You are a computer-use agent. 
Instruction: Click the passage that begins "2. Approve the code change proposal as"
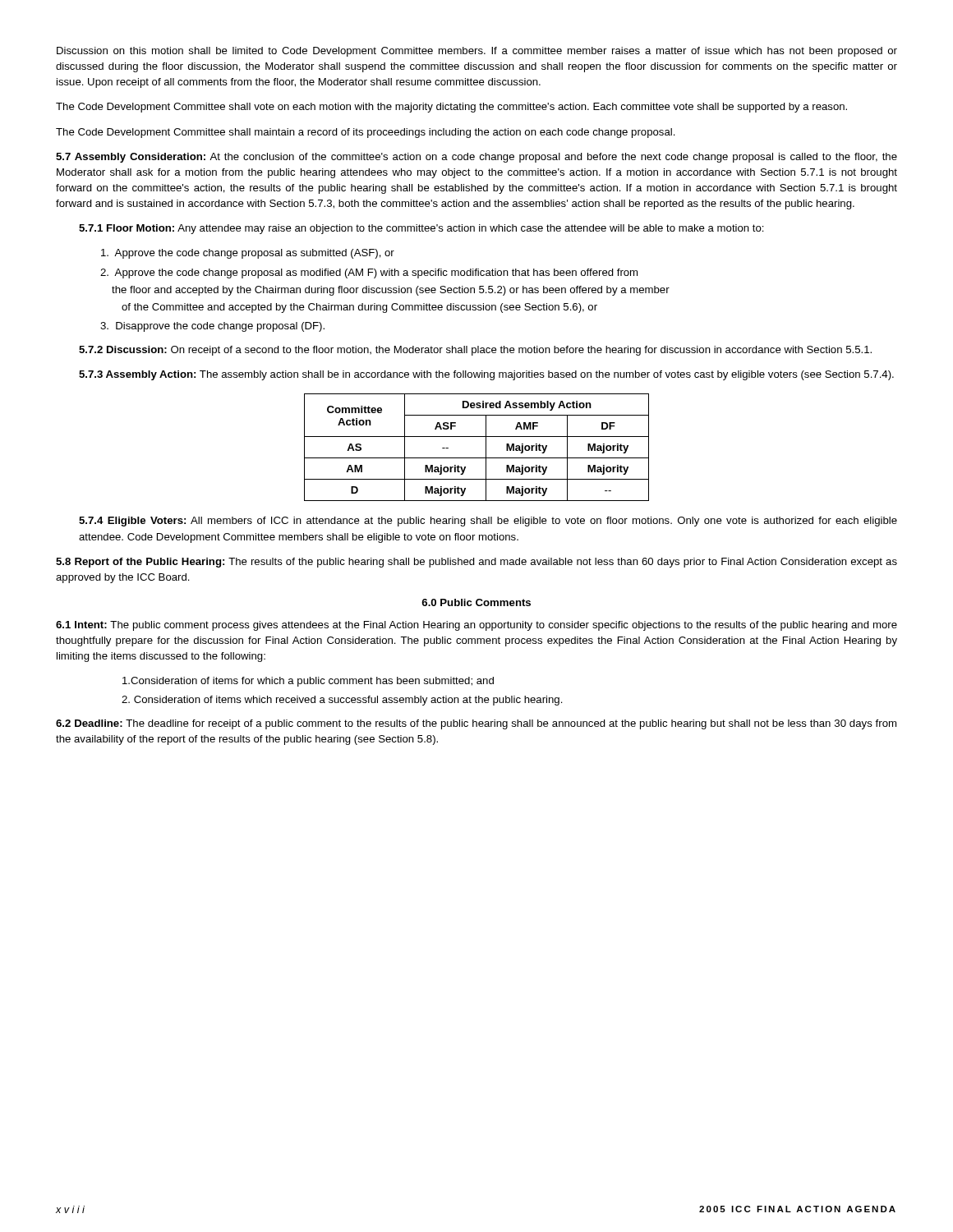click(369, 272)
